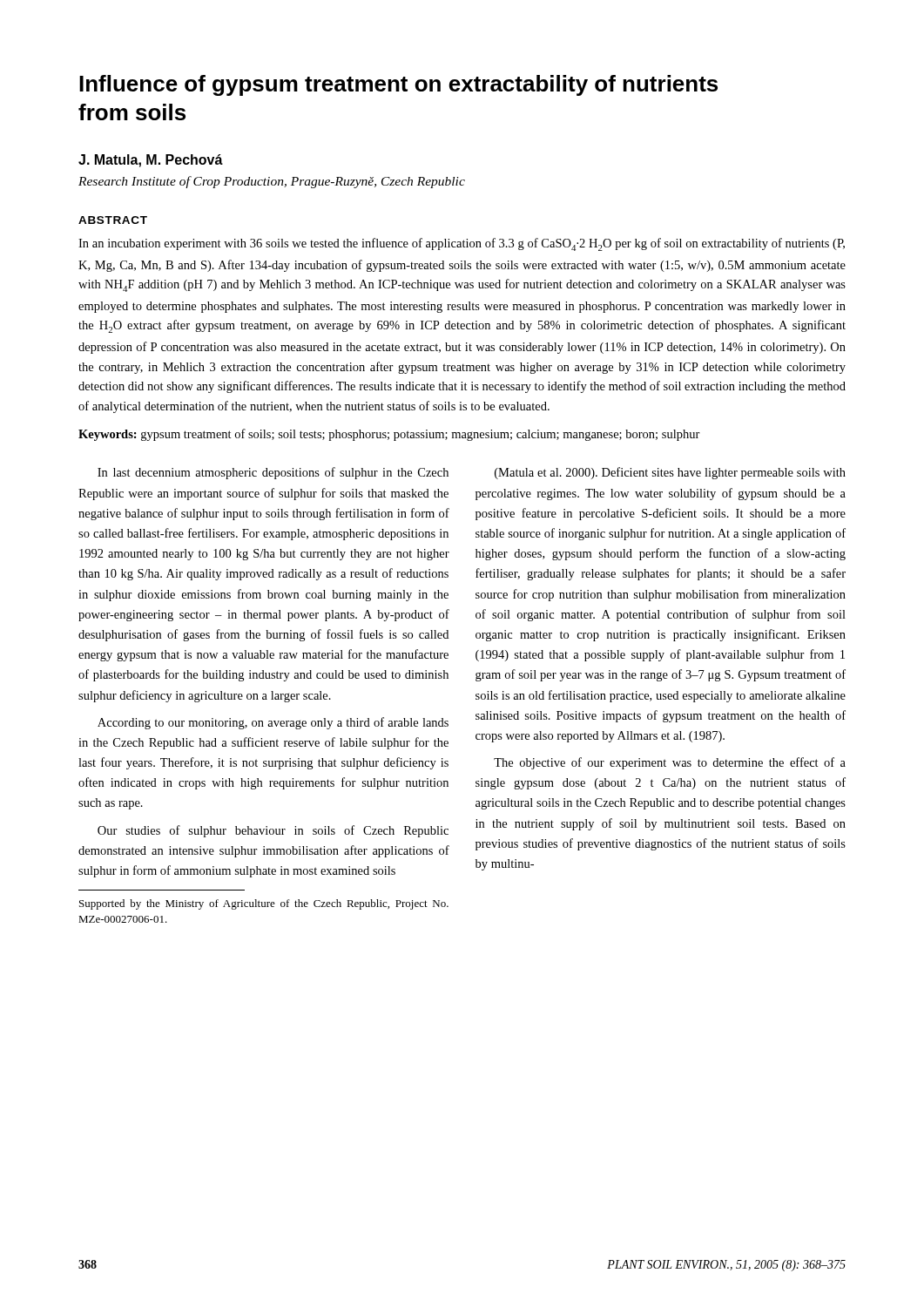Find the passage starting "Research Institute of Crop Production,"
Viewport: 924px width, 1307px height.
tap(272, 181)
